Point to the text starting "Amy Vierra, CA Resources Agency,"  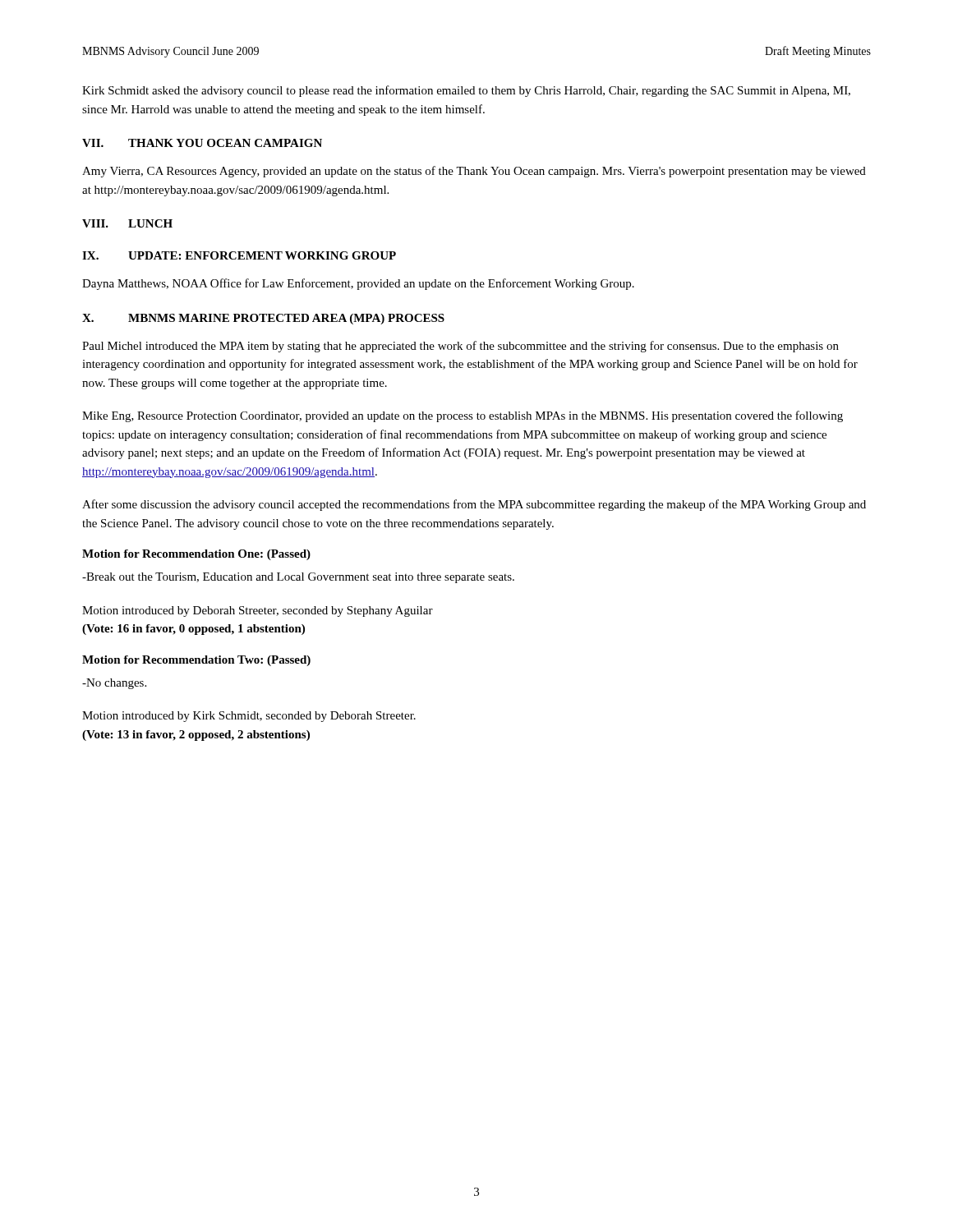click(x=474, y=180)
